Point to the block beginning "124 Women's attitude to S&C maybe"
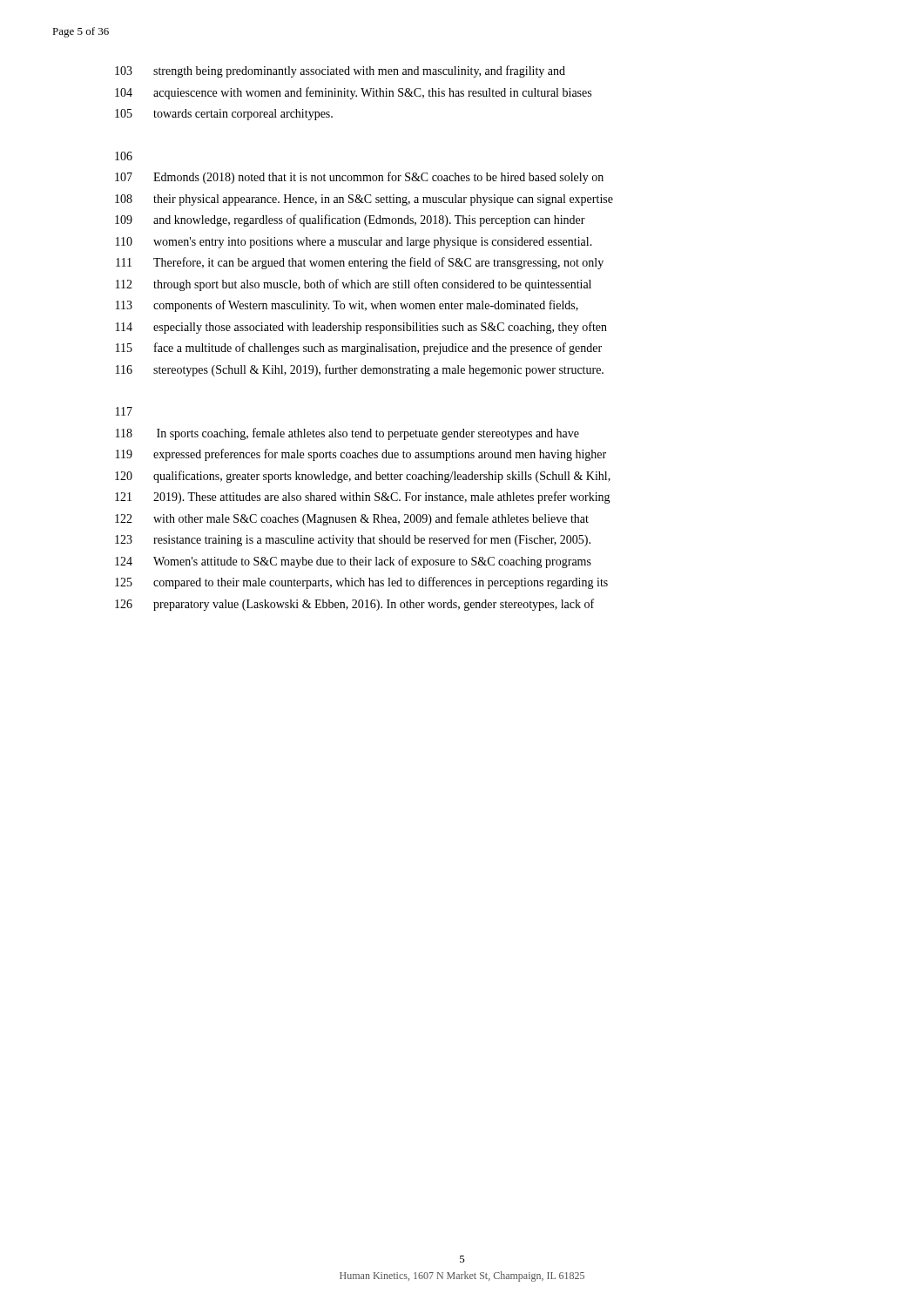The width and height of the screenshot is (924, 1307). pyautogui.click(x=470, y=562)
